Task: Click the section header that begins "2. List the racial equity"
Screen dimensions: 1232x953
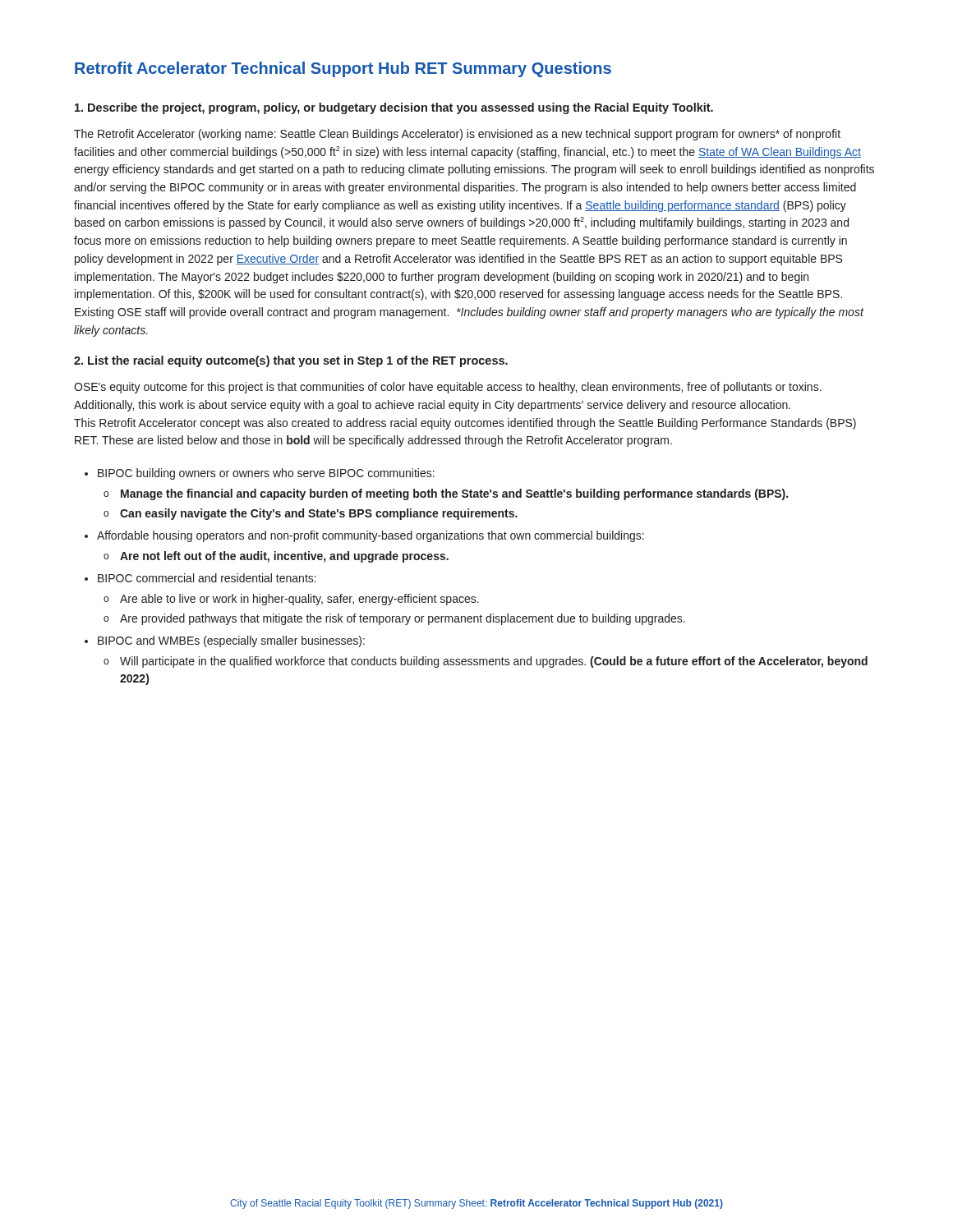Action: coord(476,361)
